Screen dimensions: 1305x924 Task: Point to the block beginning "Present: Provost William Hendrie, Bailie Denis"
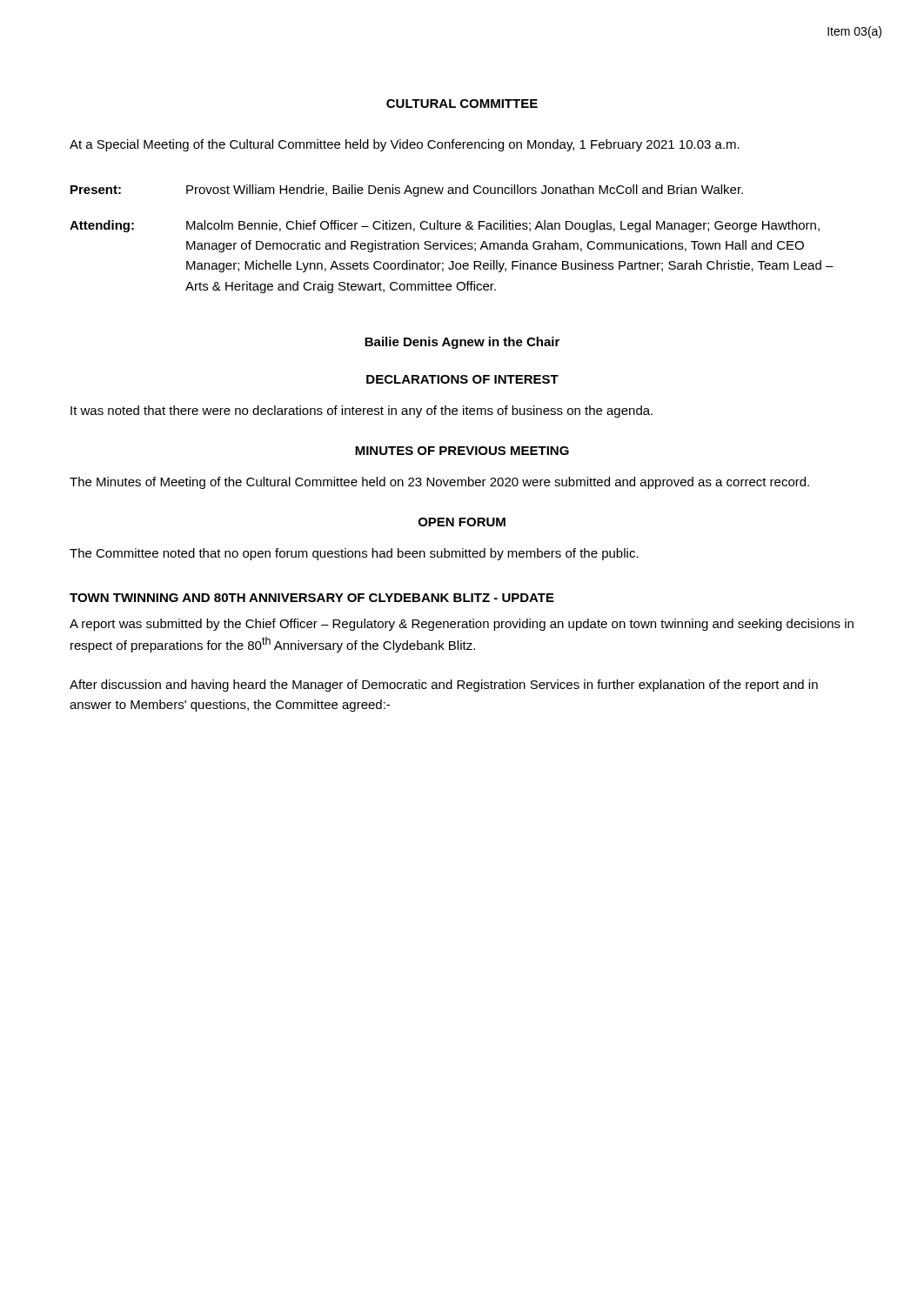(462, 197)
